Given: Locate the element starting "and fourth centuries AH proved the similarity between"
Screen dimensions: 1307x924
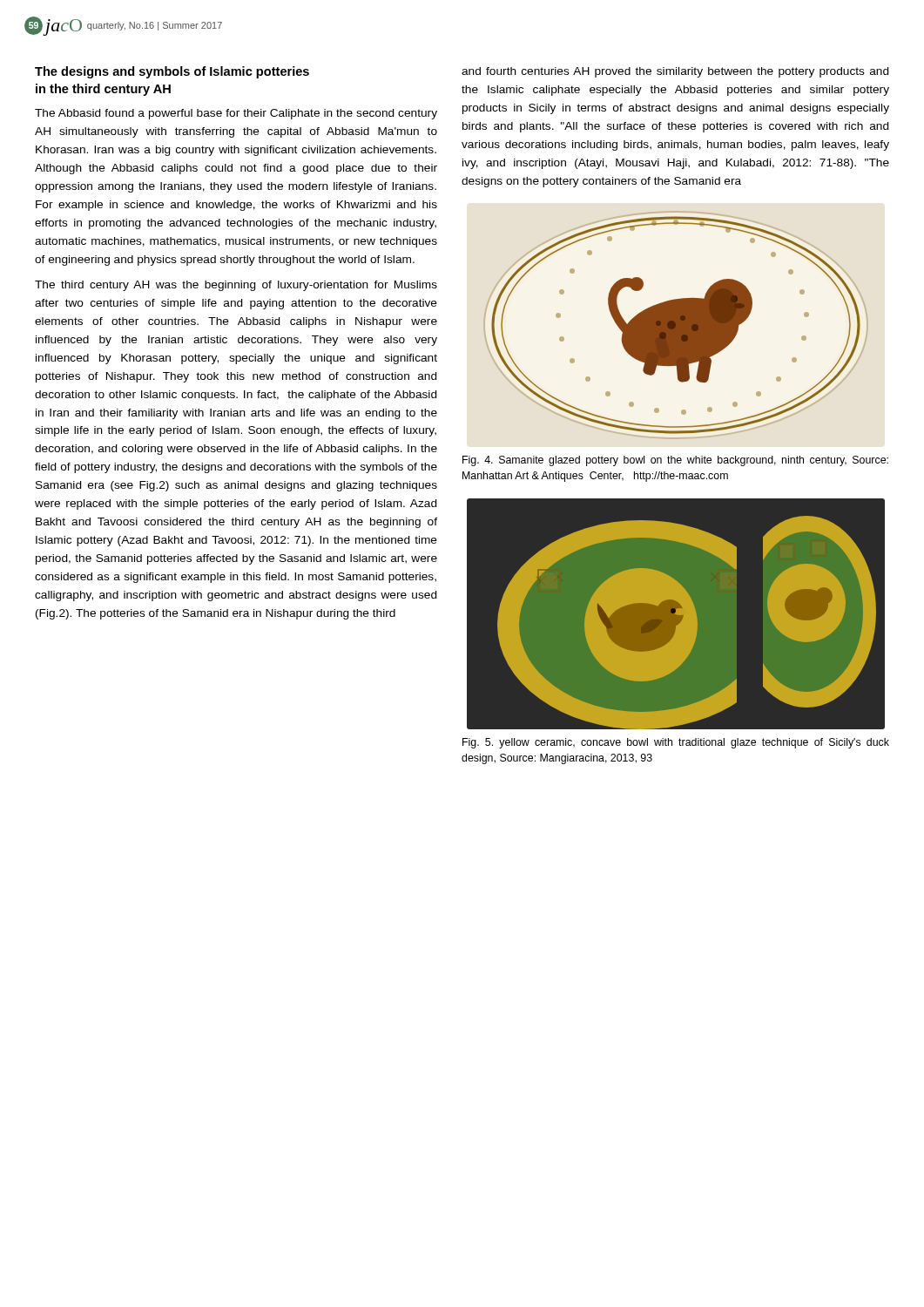Looking at the screenshot, I should [675, 126].
